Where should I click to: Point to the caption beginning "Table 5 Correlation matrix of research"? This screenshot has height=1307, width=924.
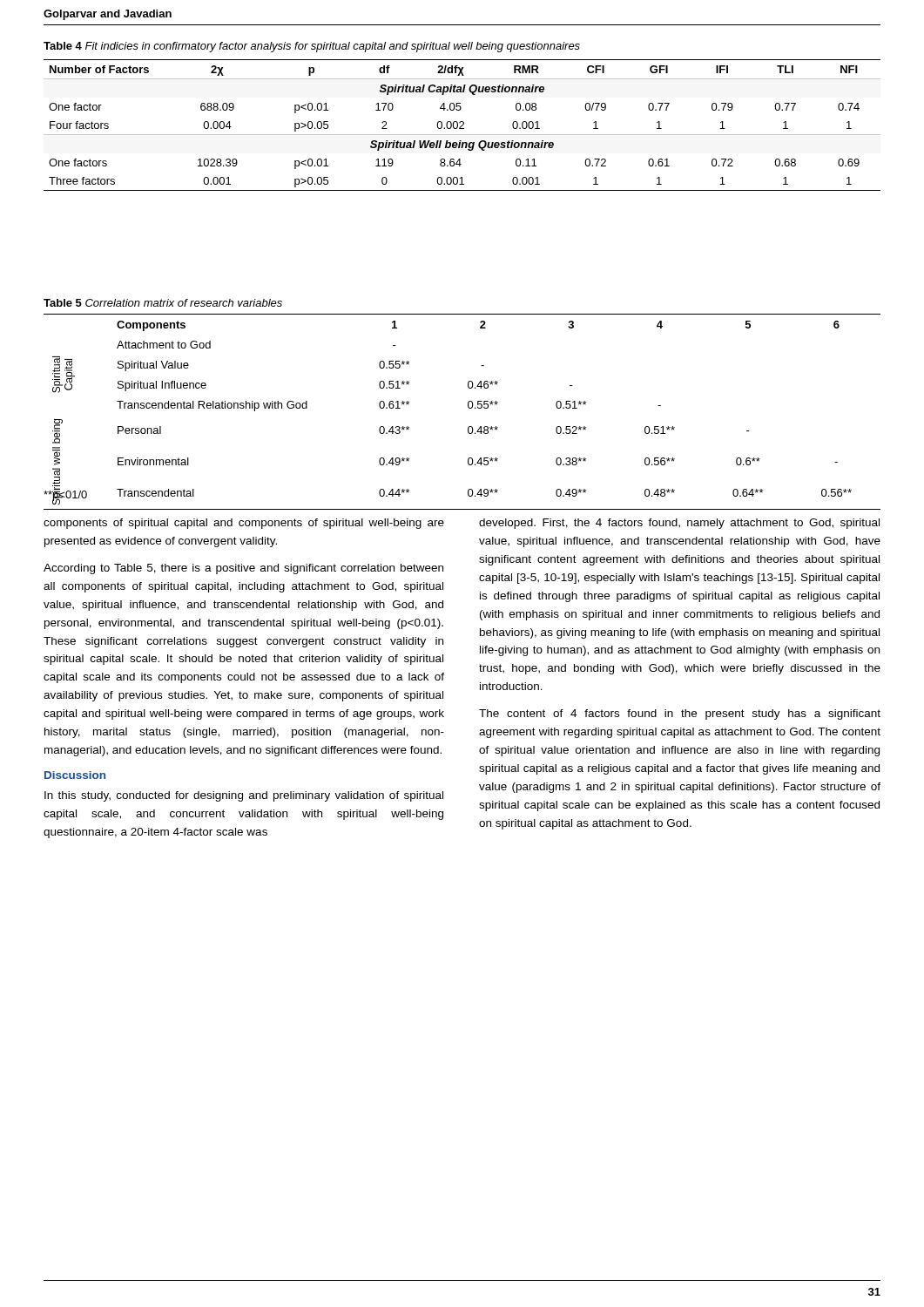[x=163, y=303]
